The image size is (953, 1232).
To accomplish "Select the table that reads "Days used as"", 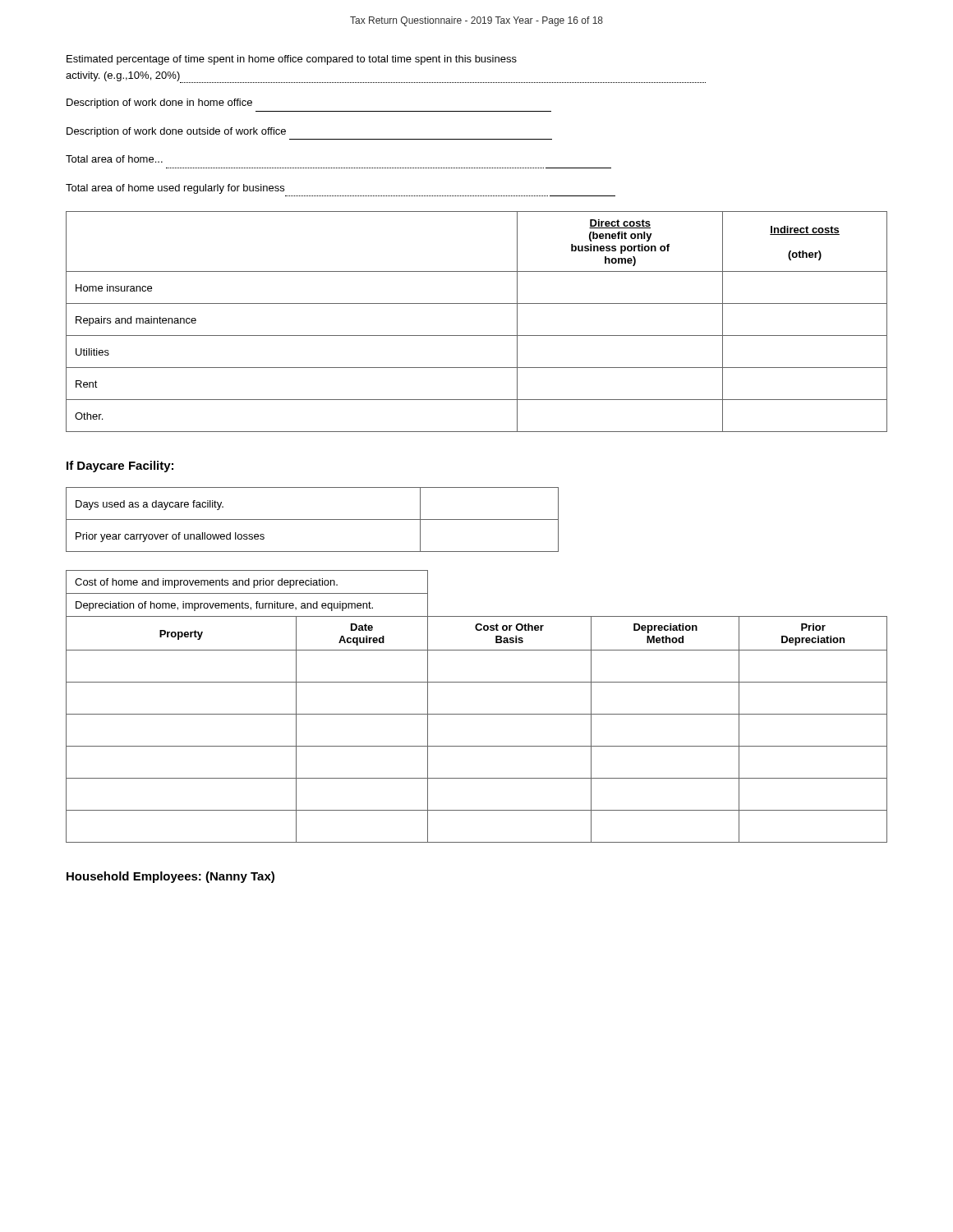I will pos(476,519).
